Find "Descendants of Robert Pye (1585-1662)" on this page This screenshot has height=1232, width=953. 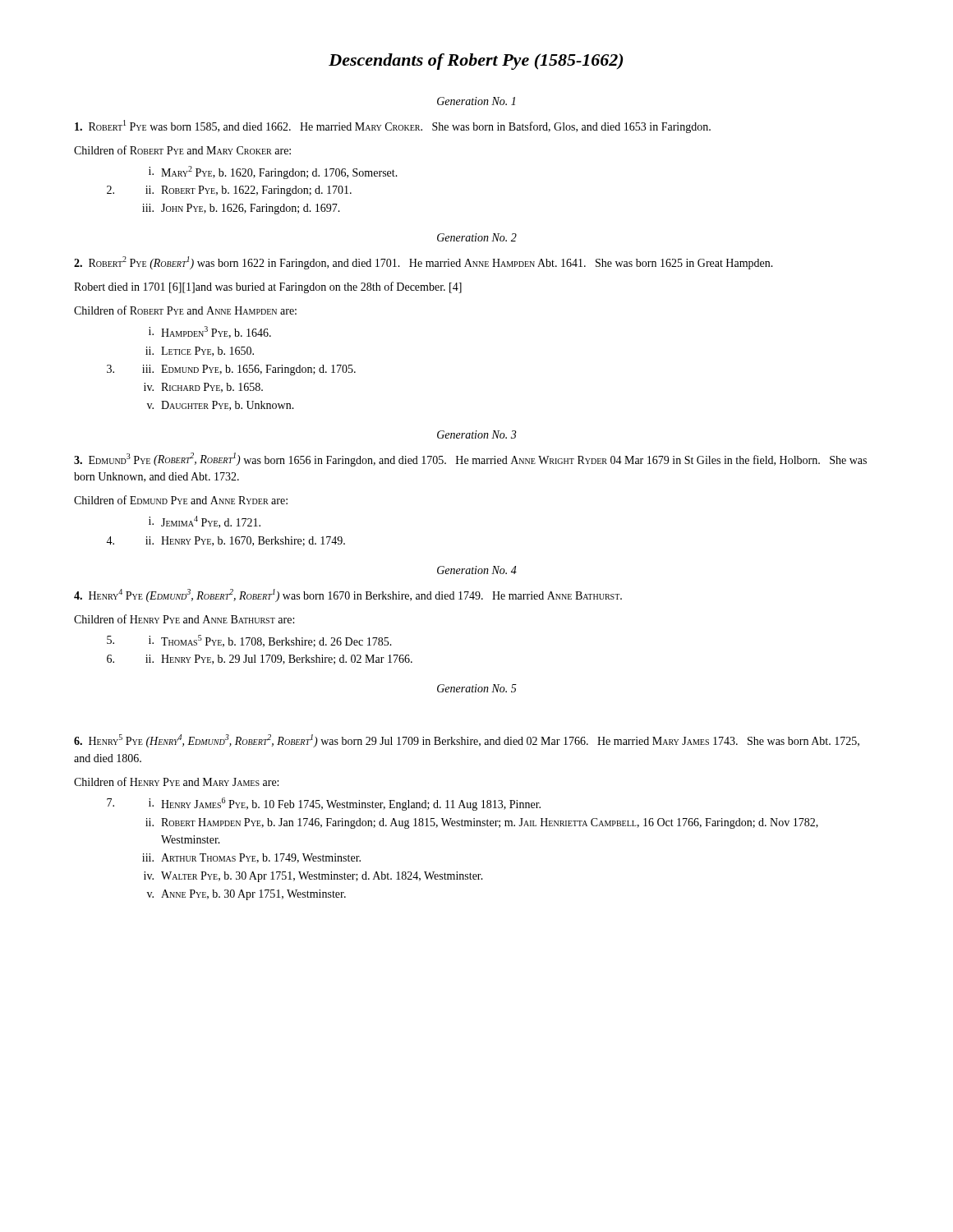[x=476, y=60]
